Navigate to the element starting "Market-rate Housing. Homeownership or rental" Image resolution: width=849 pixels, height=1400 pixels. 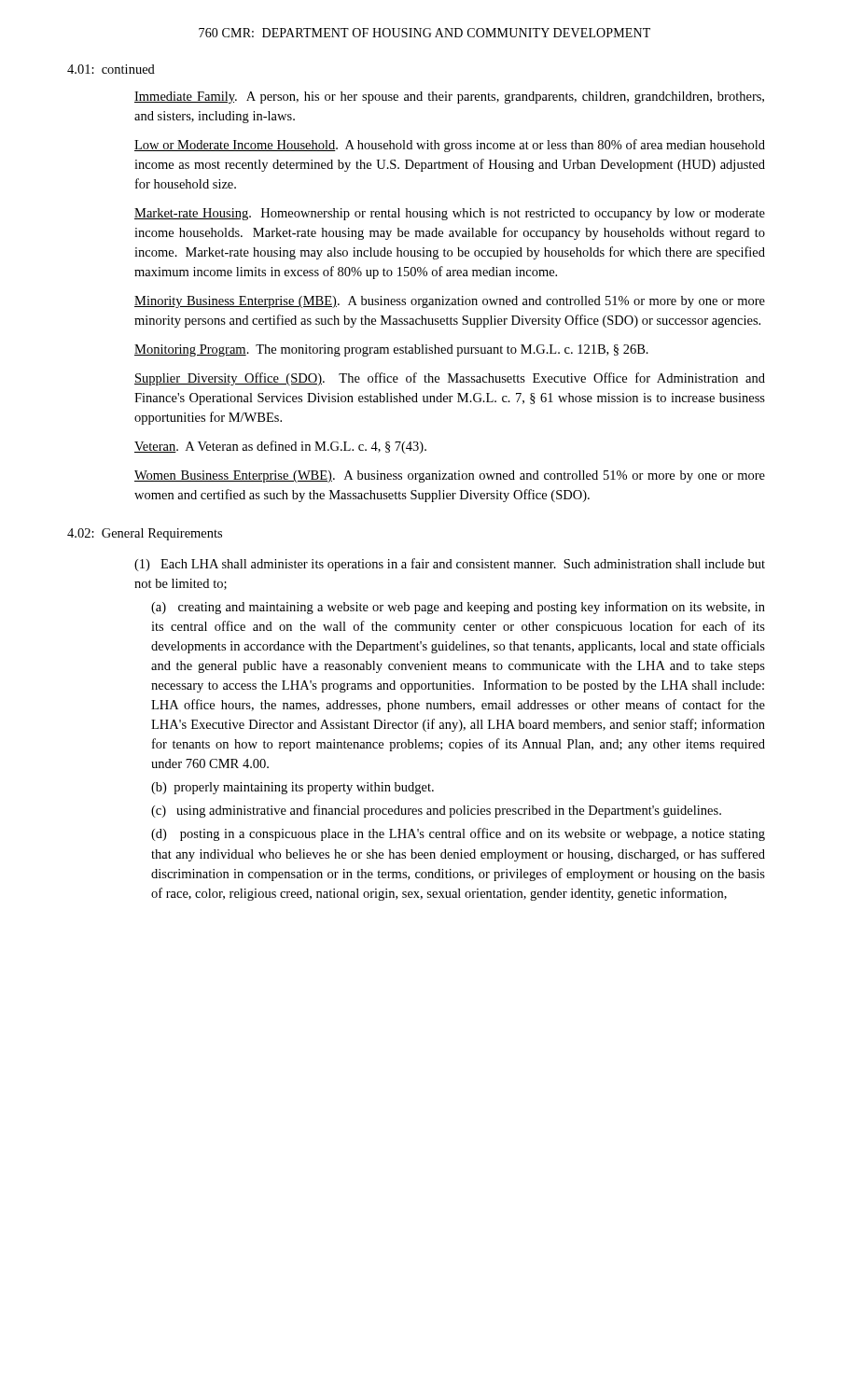[450, 242]
